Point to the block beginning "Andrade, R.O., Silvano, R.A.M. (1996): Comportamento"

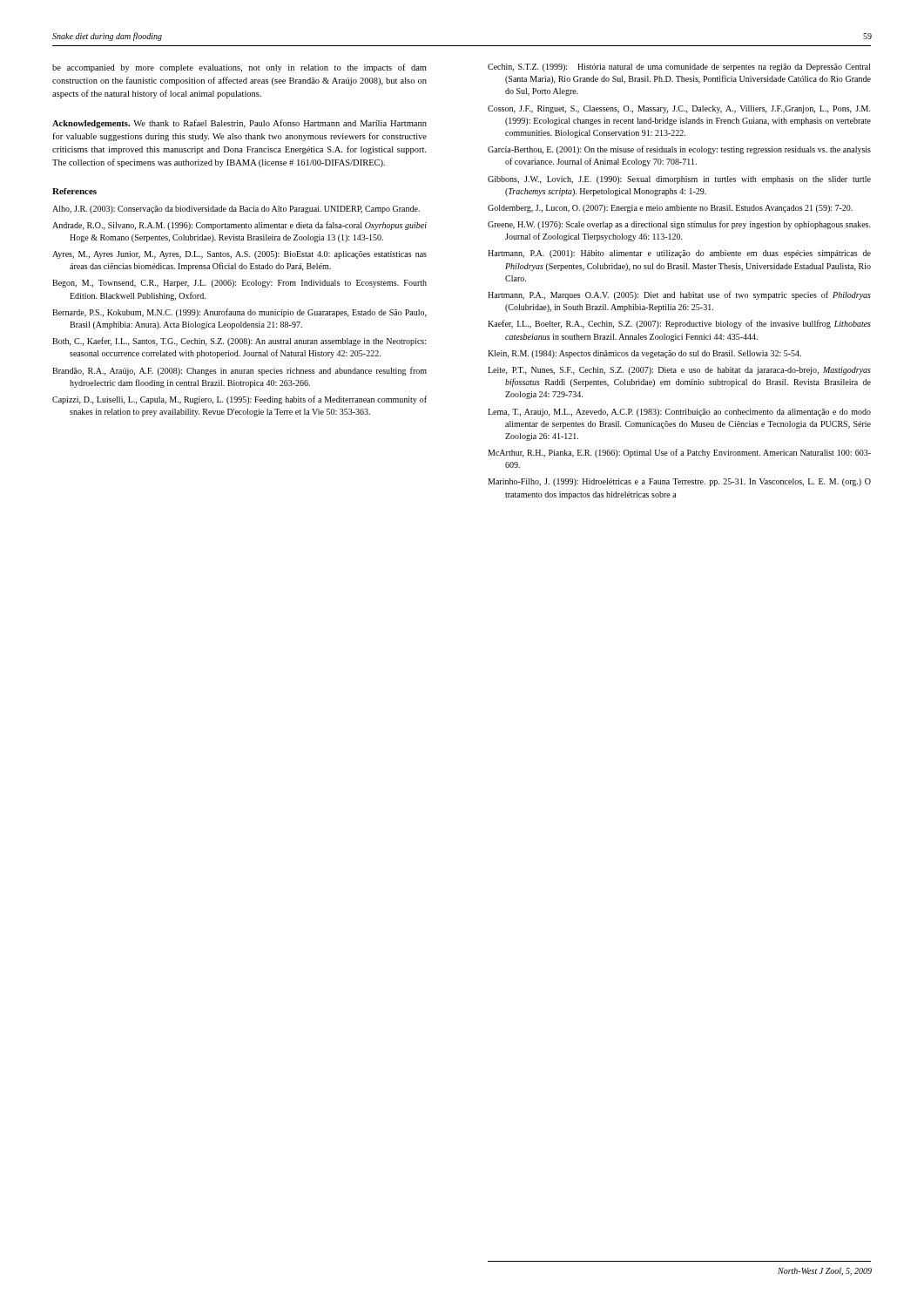coord(240,231)
